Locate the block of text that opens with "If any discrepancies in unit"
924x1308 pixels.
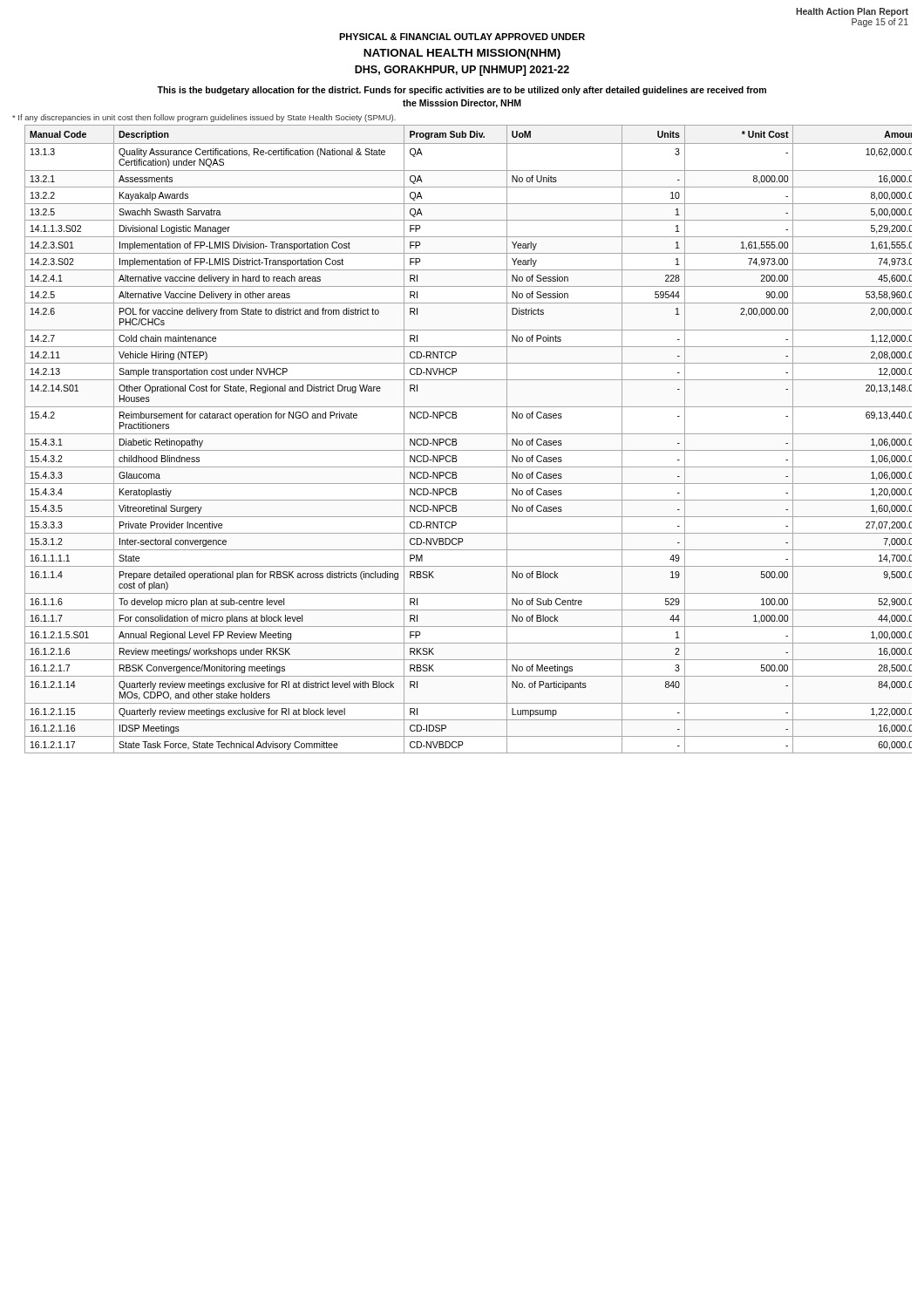[x=204, y=117]
